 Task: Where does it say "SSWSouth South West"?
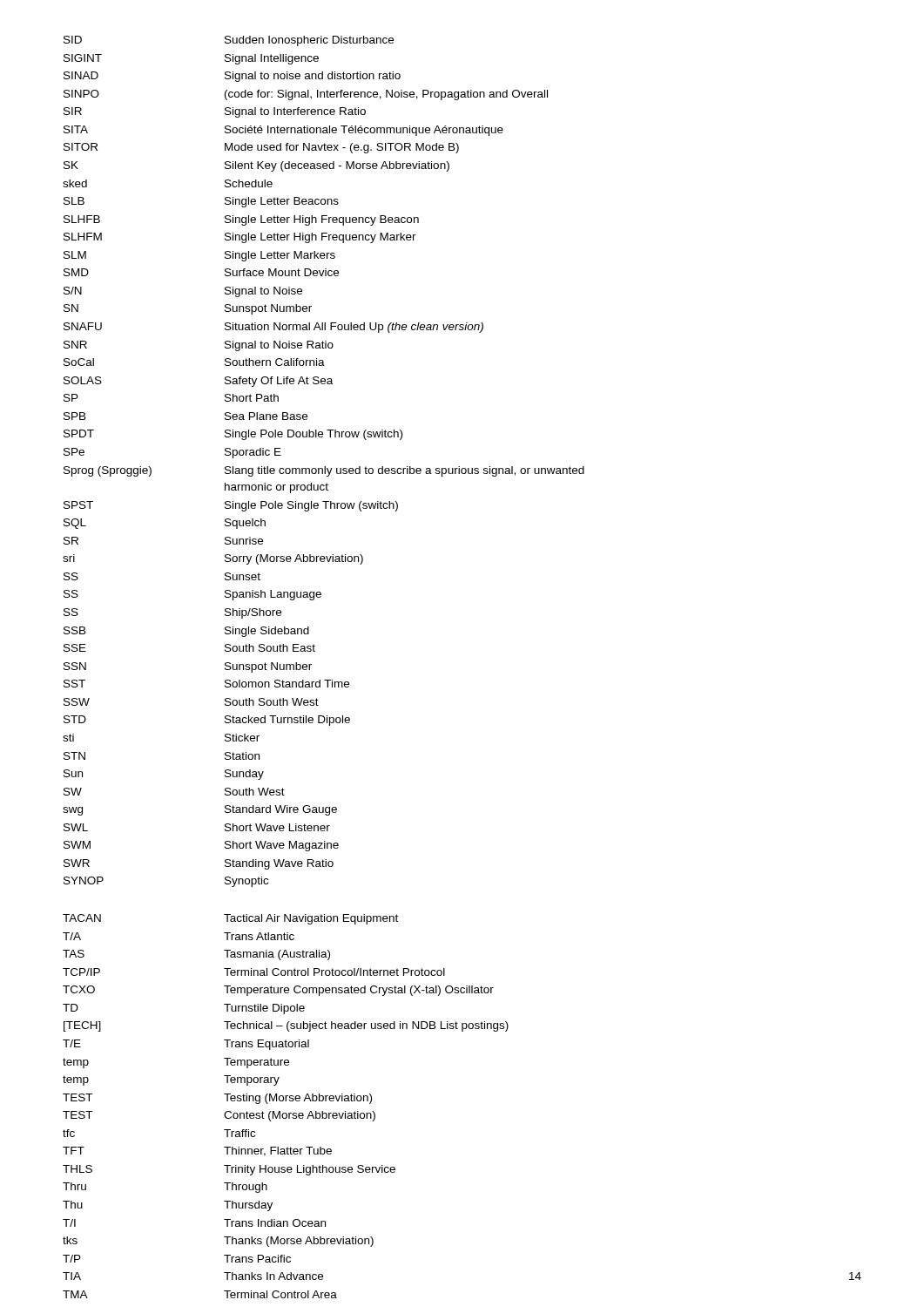click(81, 702)
